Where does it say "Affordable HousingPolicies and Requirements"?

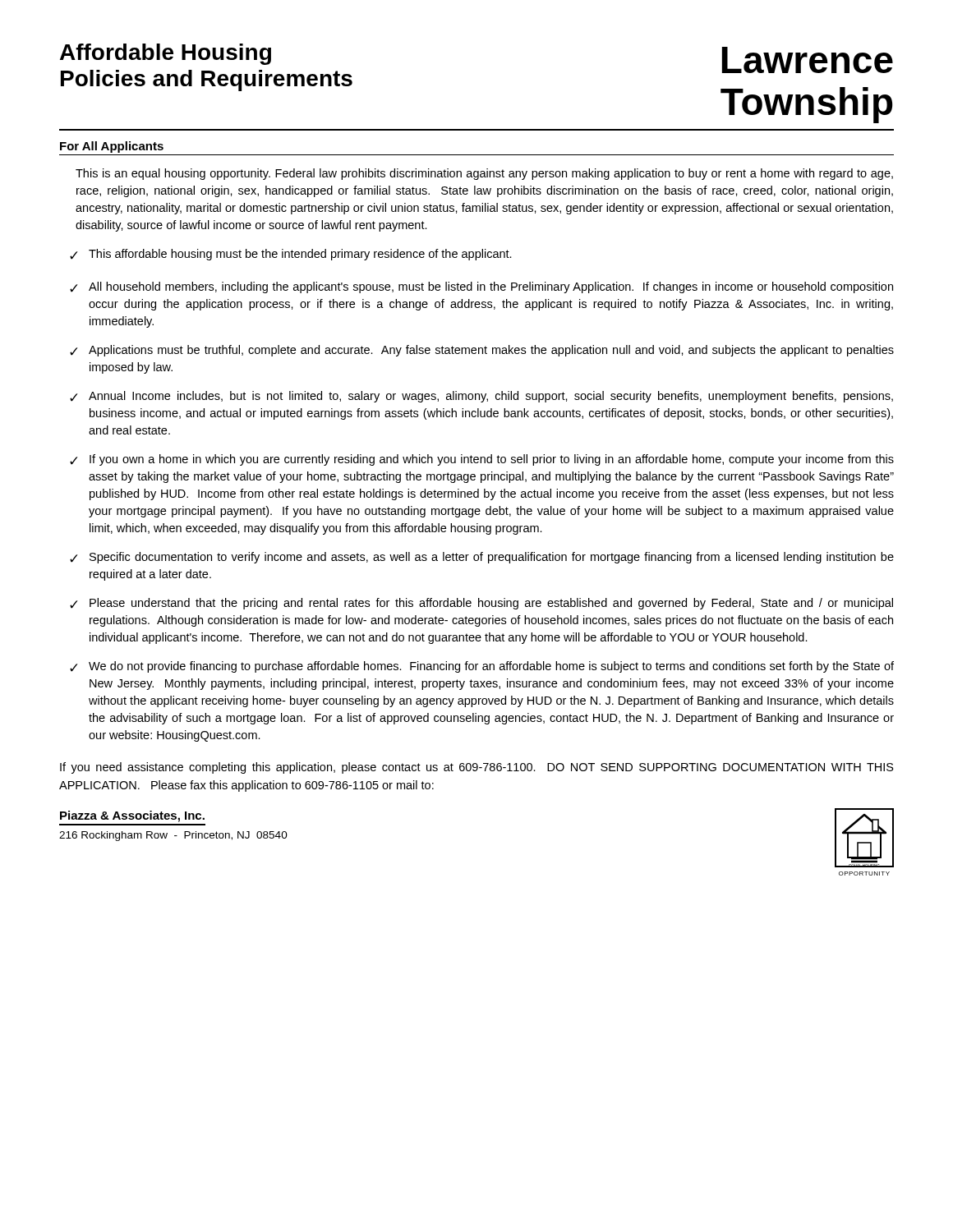point(166,54)
